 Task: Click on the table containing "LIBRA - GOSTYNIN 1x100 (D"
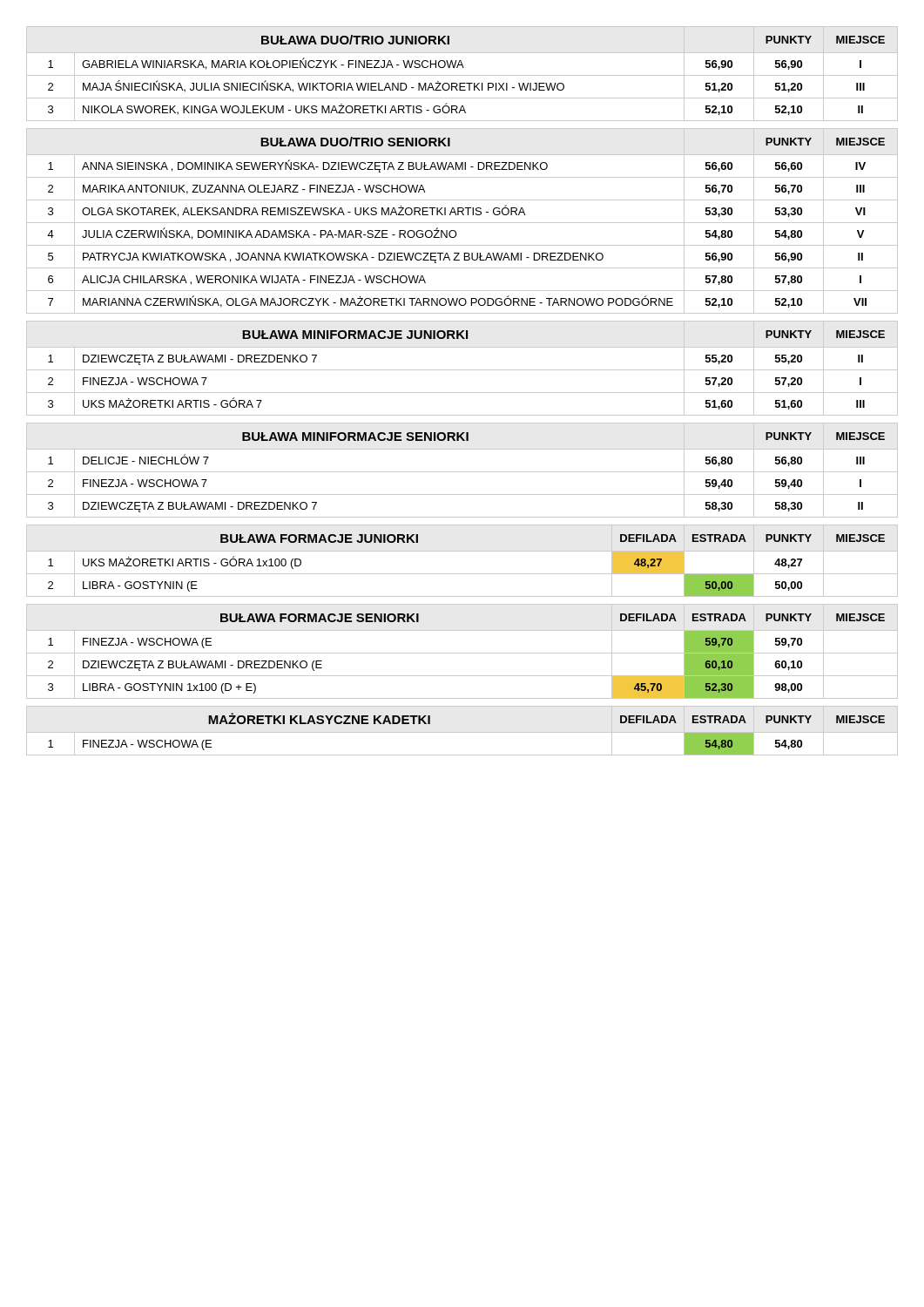coord(462,651)
